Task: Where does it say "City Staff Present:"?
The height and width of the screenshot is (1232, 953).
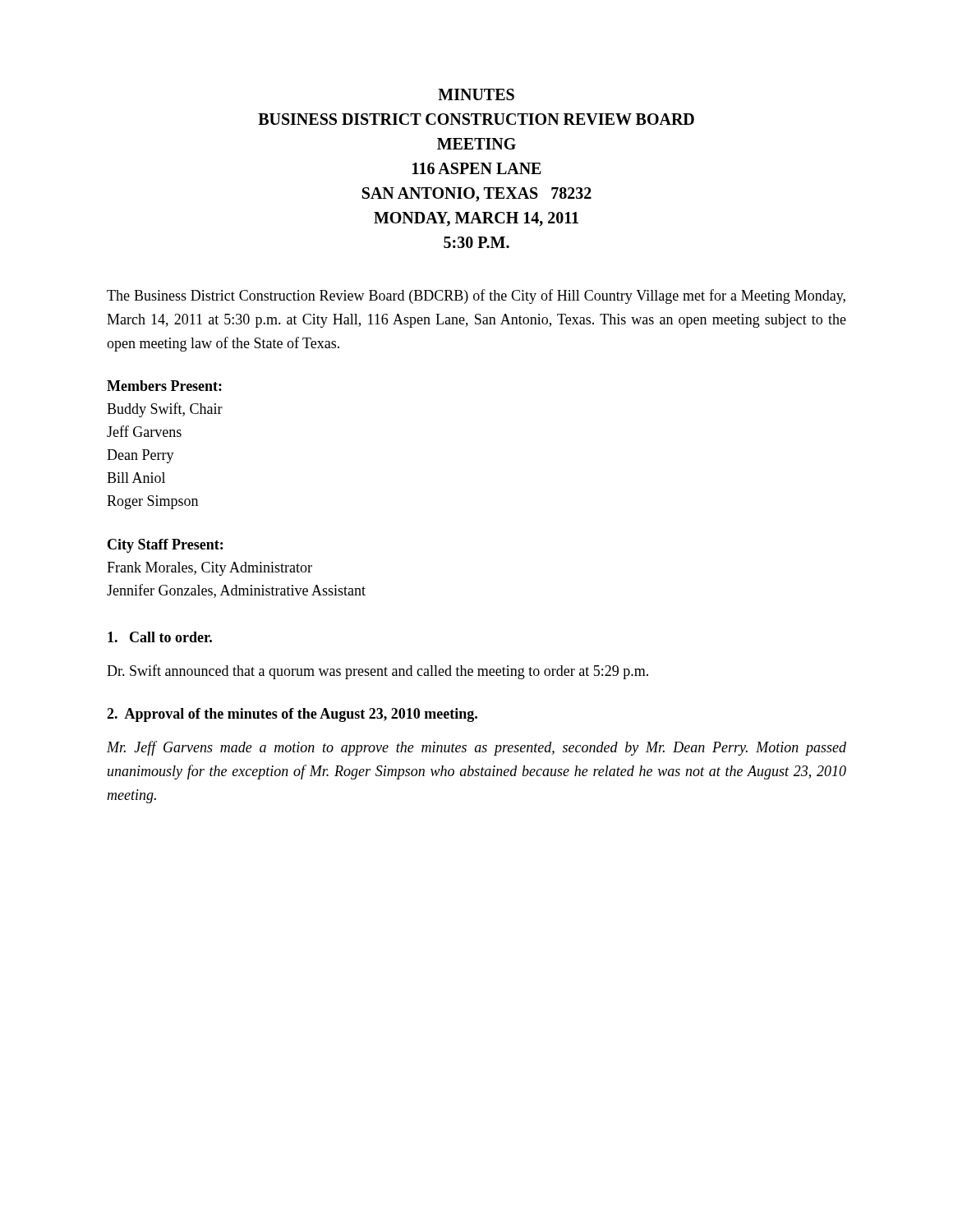Action: [165, 544]
